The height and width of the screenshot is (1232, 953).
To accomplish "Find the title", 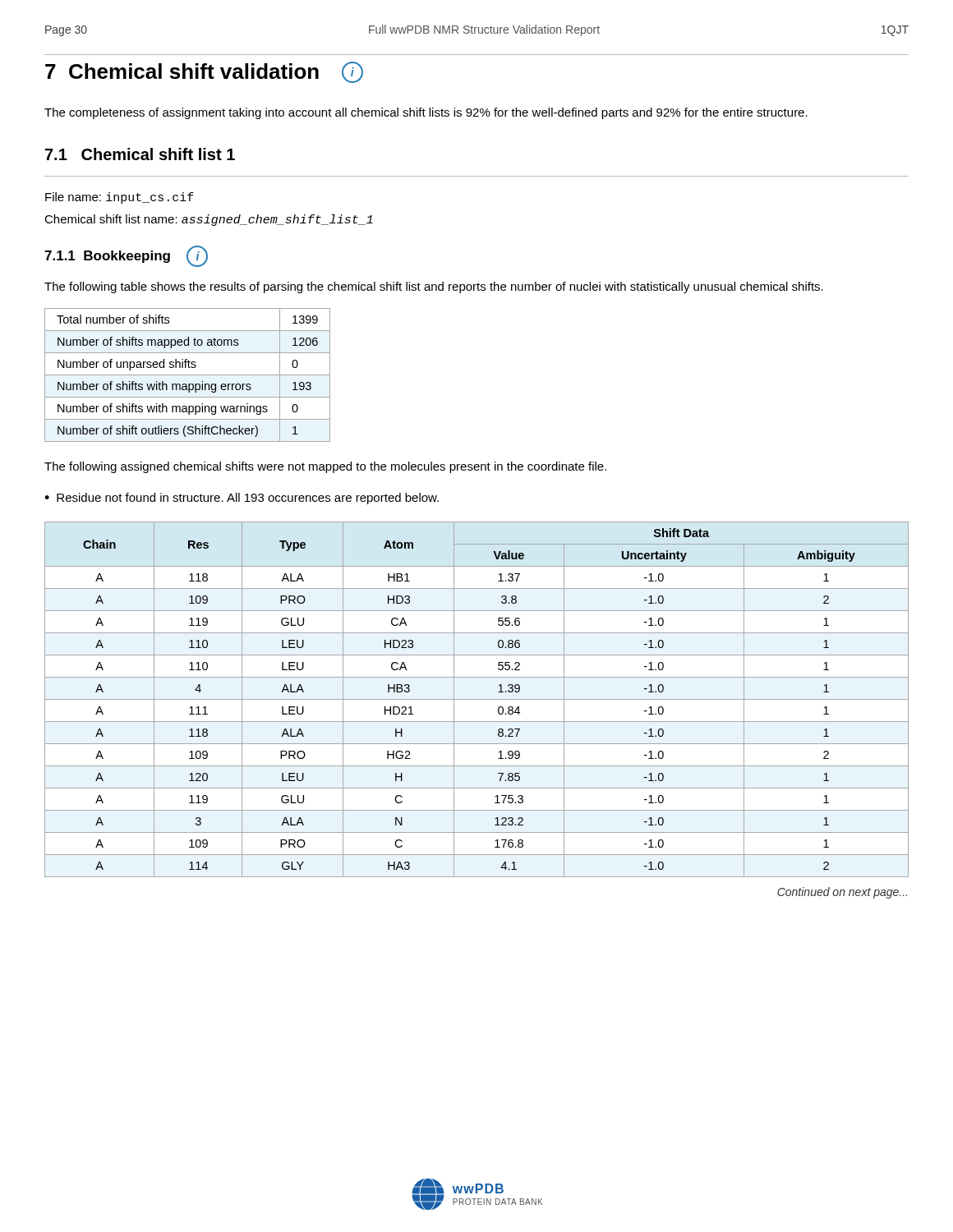I will (x=476, y=72).
